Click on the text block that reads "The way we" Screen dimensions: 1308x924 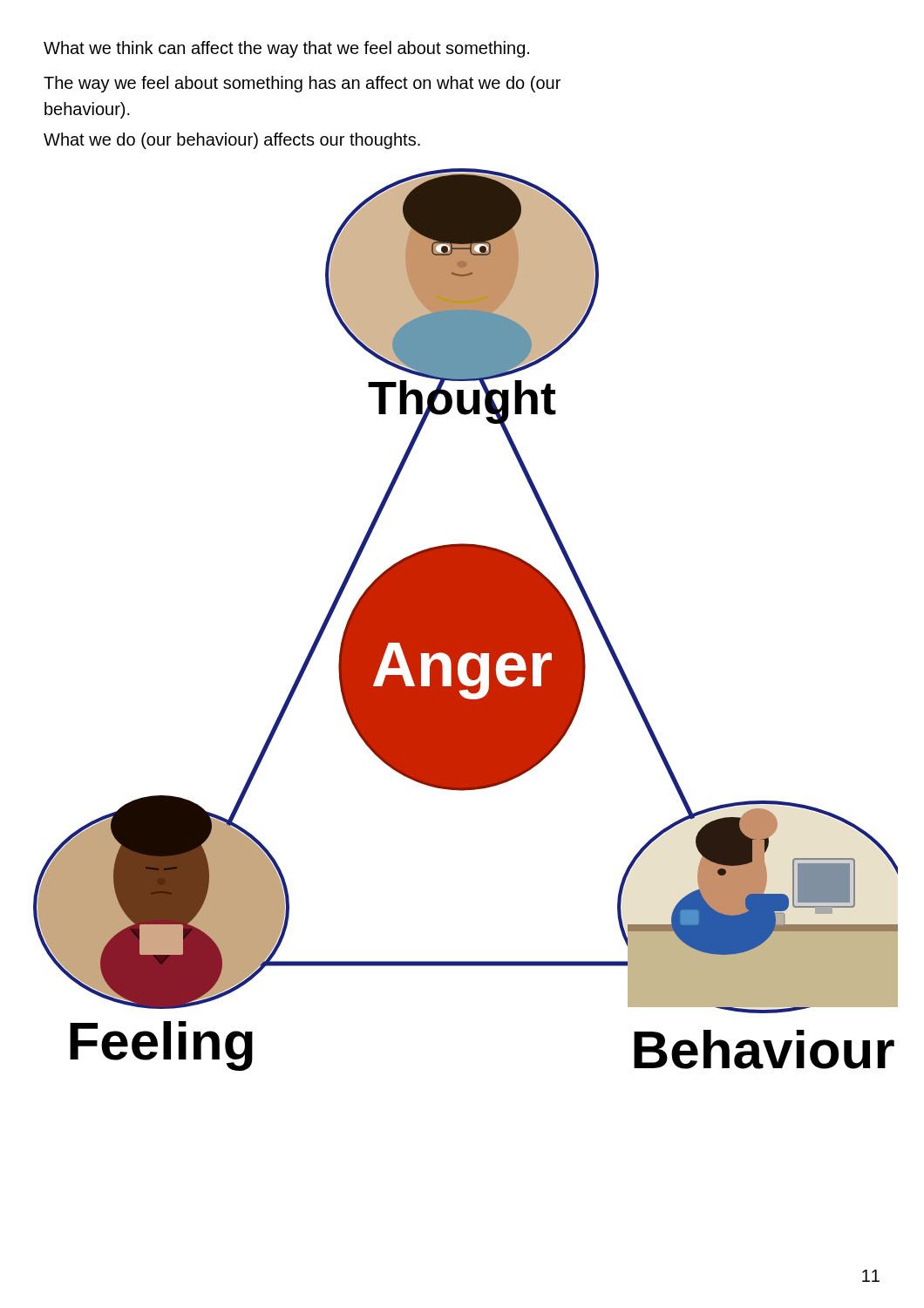(x=302, y=96)
